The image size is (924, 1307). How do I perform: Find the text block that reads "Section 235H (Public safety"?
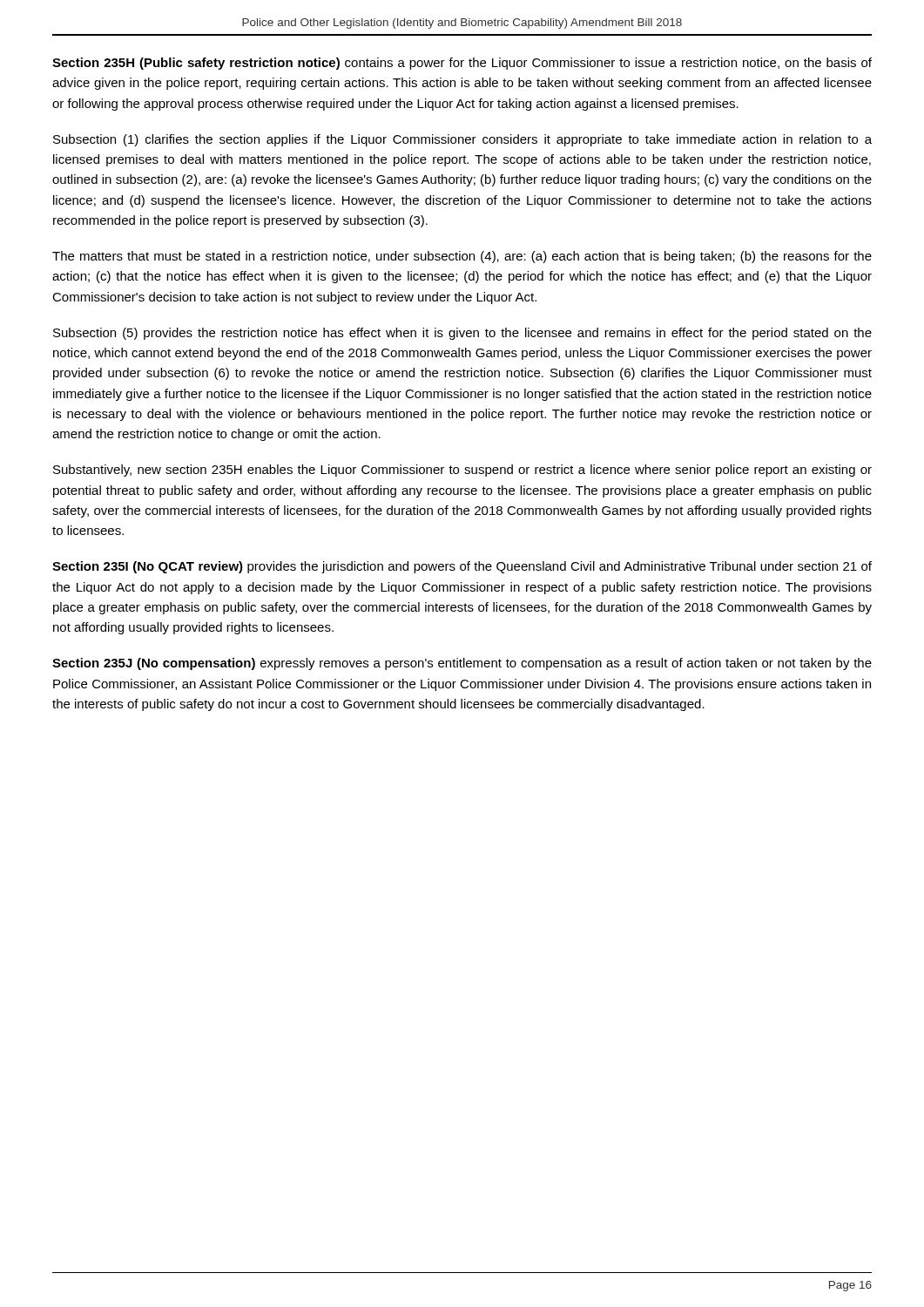[x=462, y=83]
